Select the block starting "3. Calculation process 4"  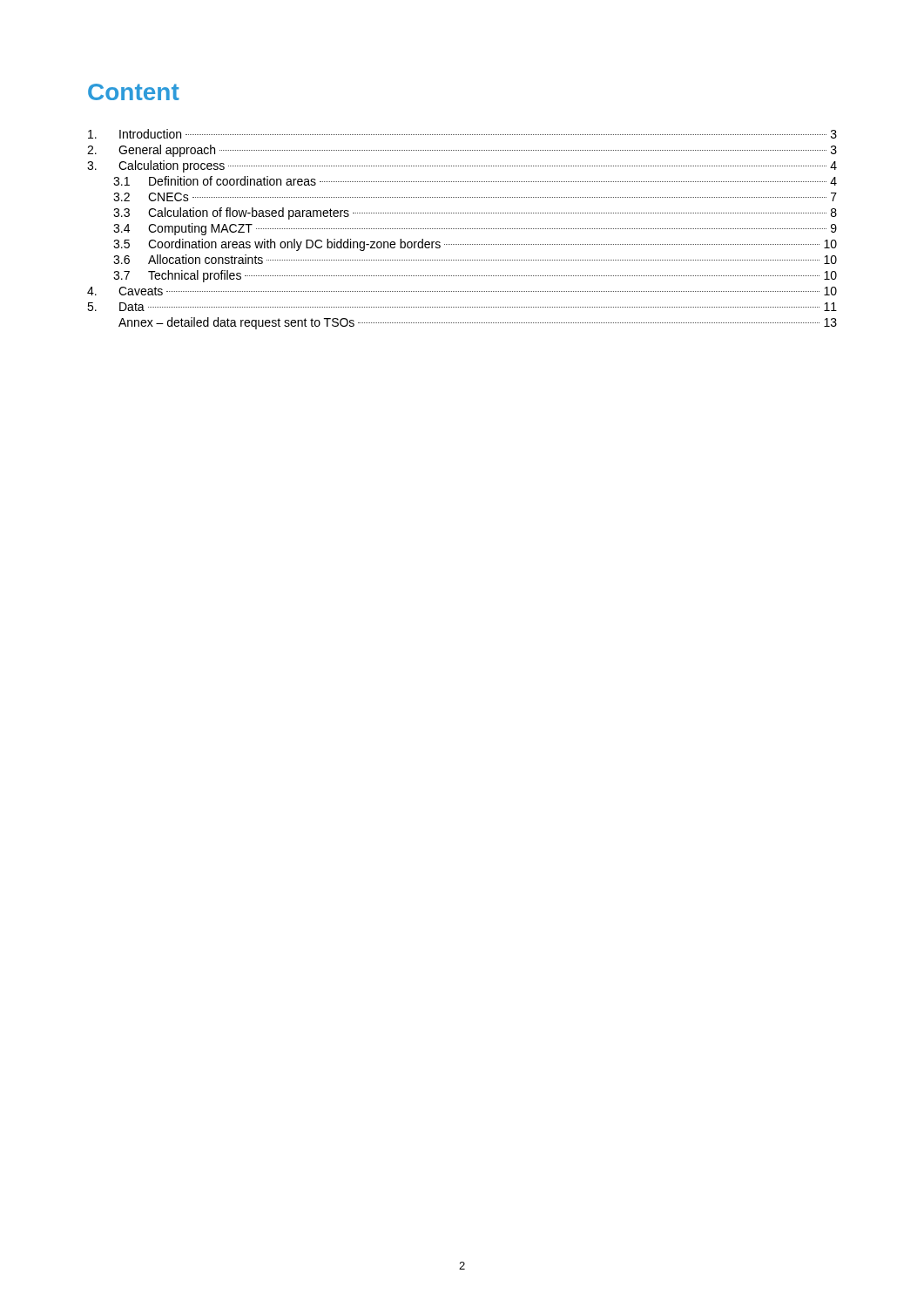click(462, 166)
